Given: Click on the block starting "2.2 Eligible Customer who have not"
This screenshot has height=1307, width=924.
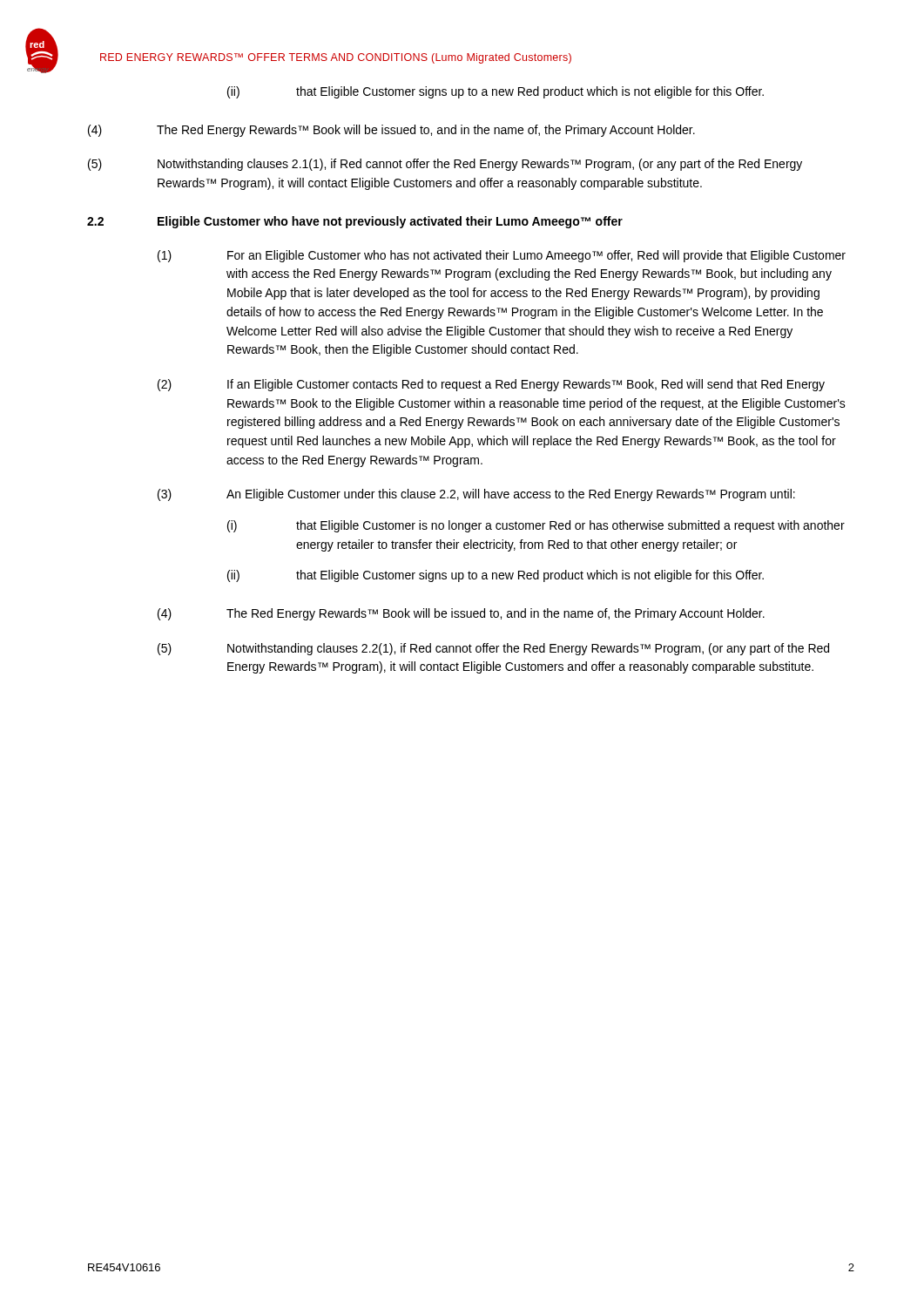Looking at the screenshot, I should [355, 222].
